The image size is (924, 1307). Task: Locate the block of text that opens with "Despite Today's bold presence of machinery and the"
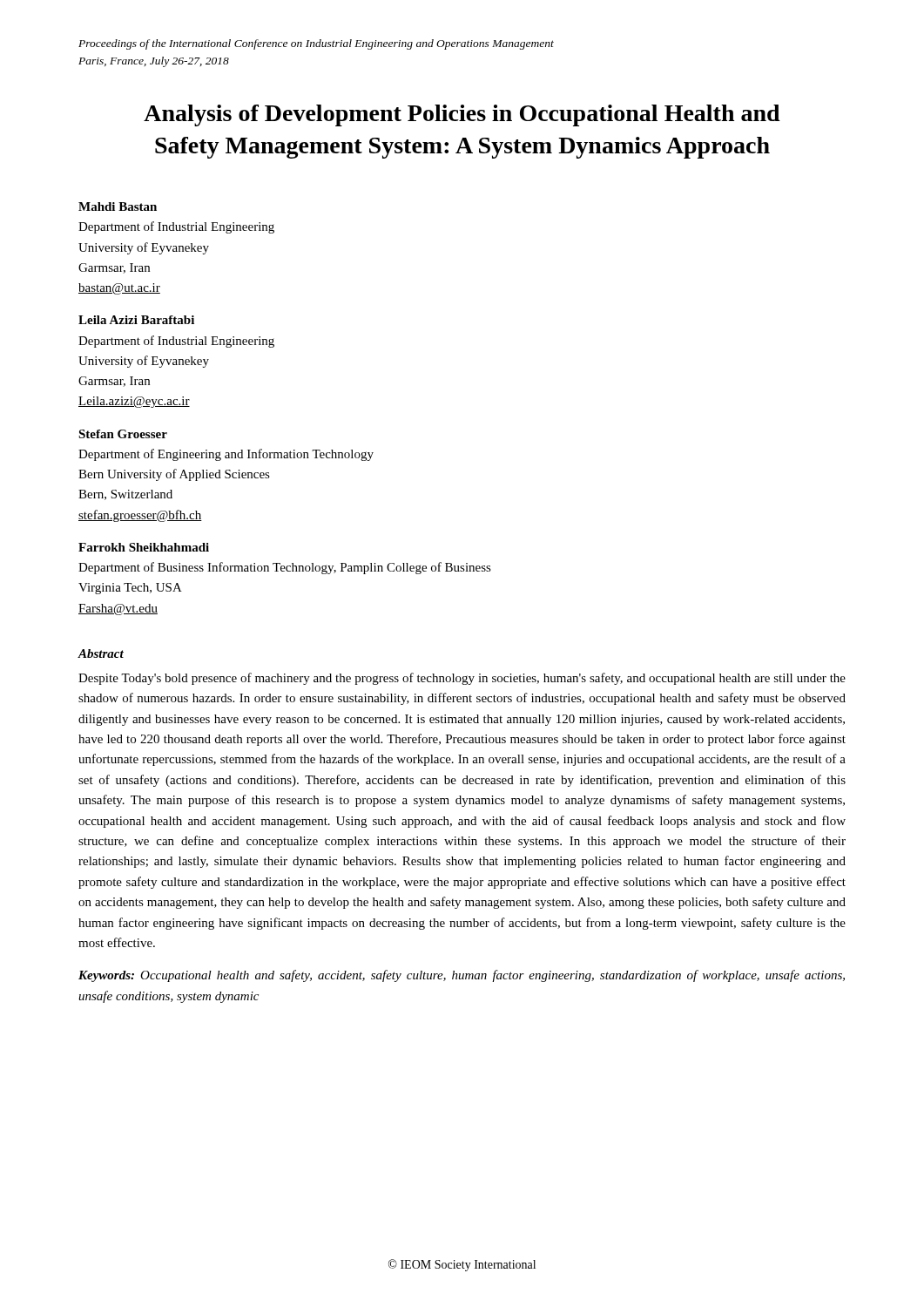462,810
